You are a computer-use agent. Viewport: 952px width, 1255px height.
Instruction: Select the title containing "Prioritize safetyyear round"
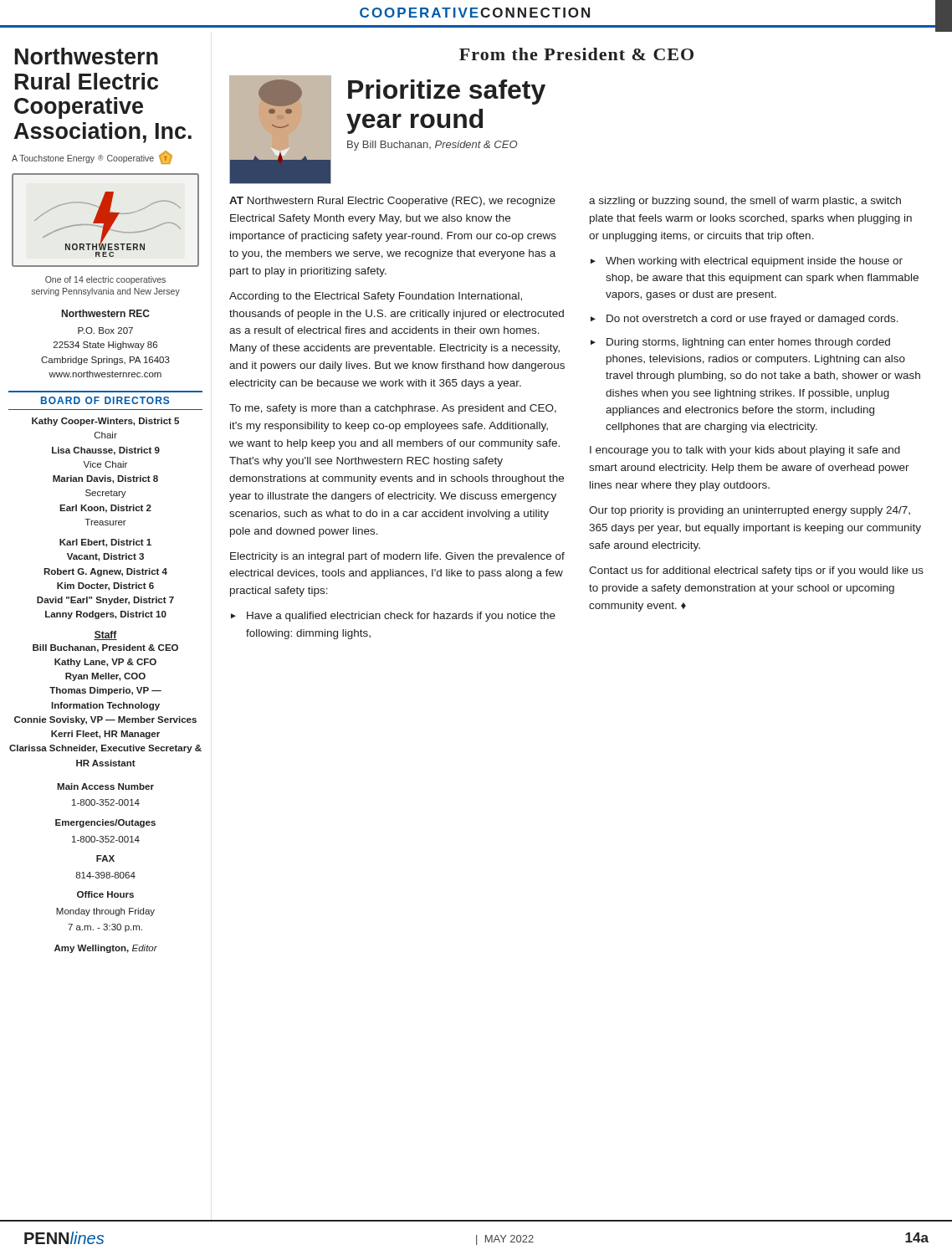(x=447, y=92)
